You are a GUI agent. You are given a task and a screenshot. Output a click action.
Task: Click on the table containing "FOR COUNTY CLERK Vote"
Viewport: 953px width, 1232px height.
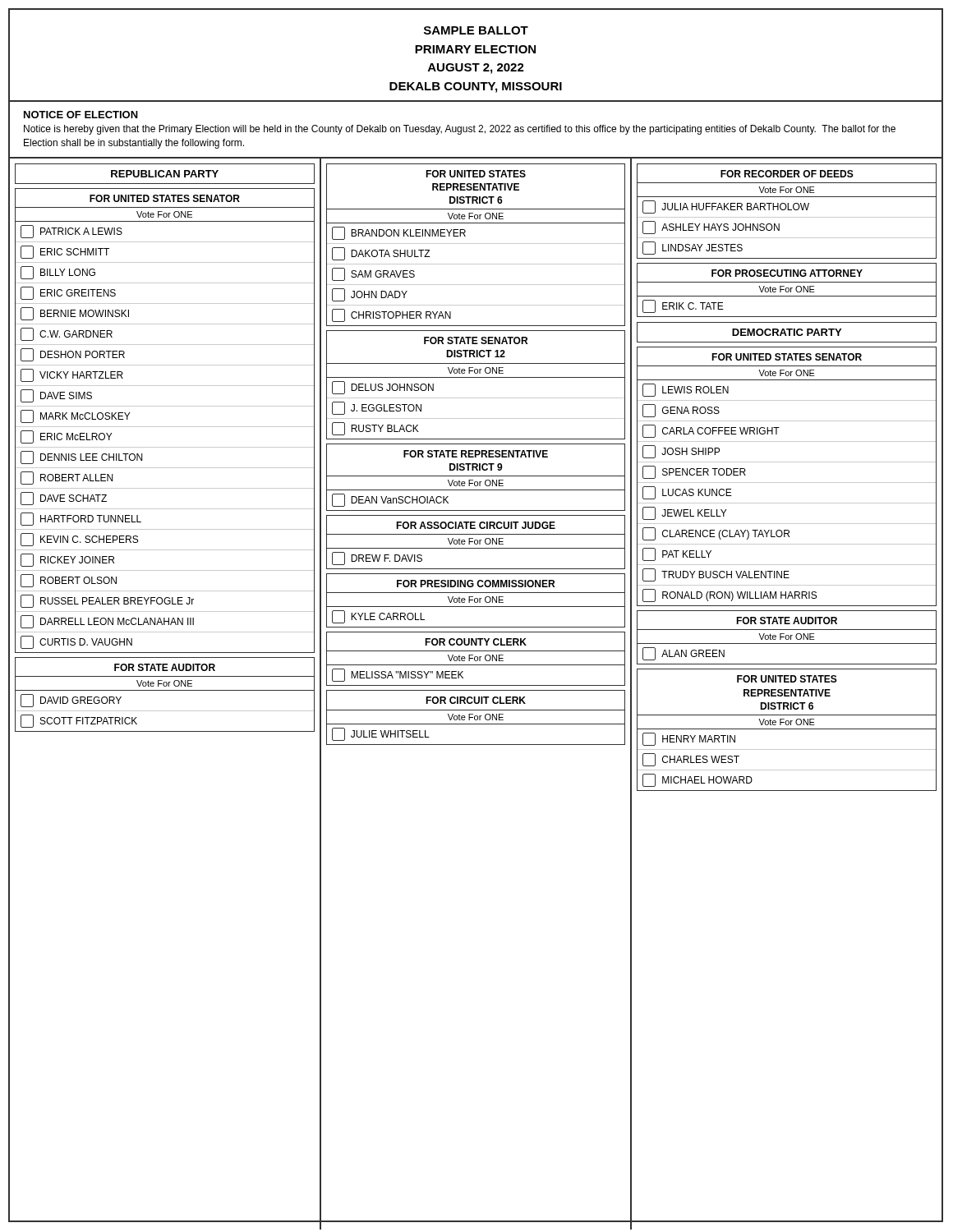coord(476,659)
